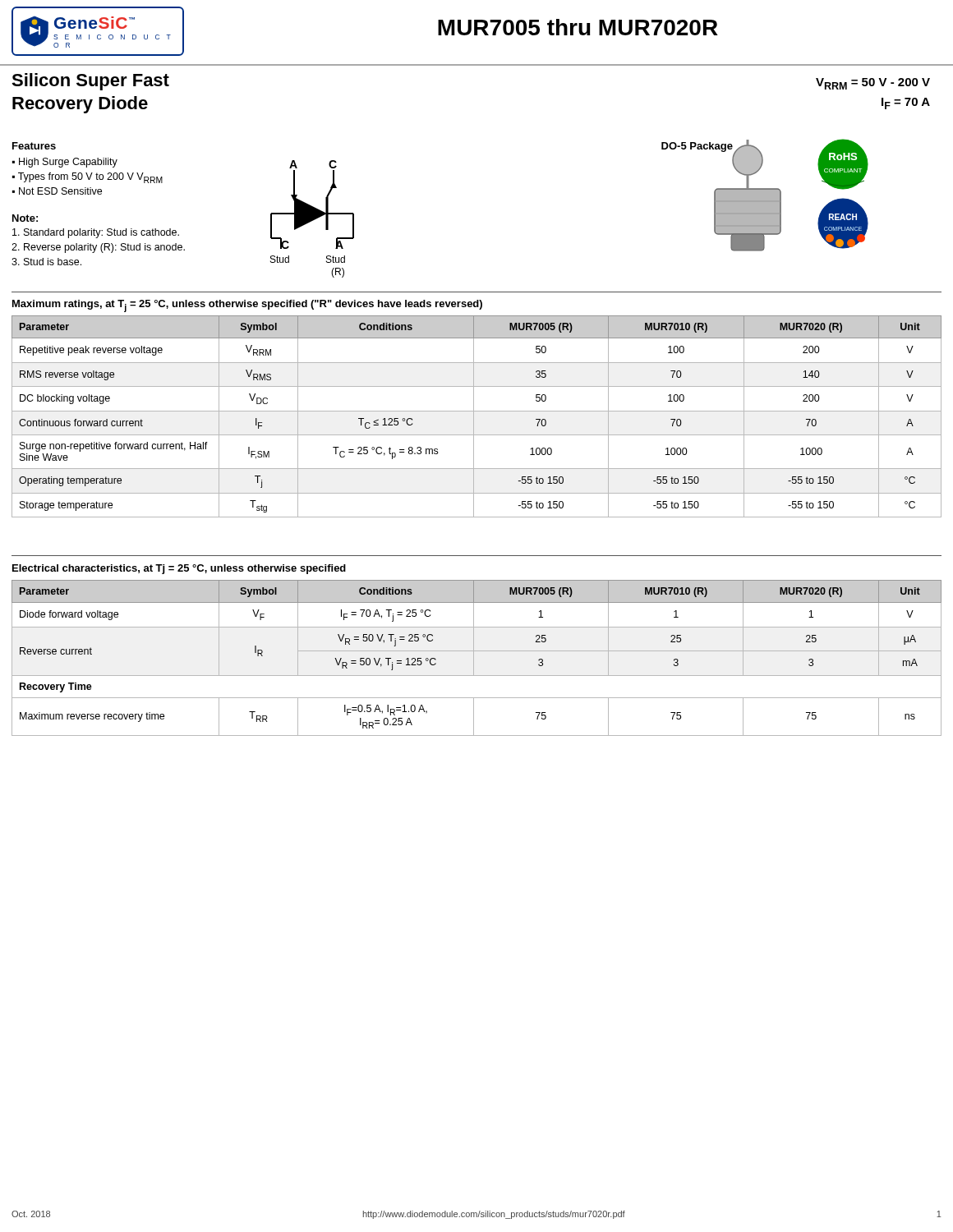Viewport: 953px width, 1232px height.
Task: Click on the element starting "▪ Not ESD Sensitive"
Action: click(x=57, y=191)
